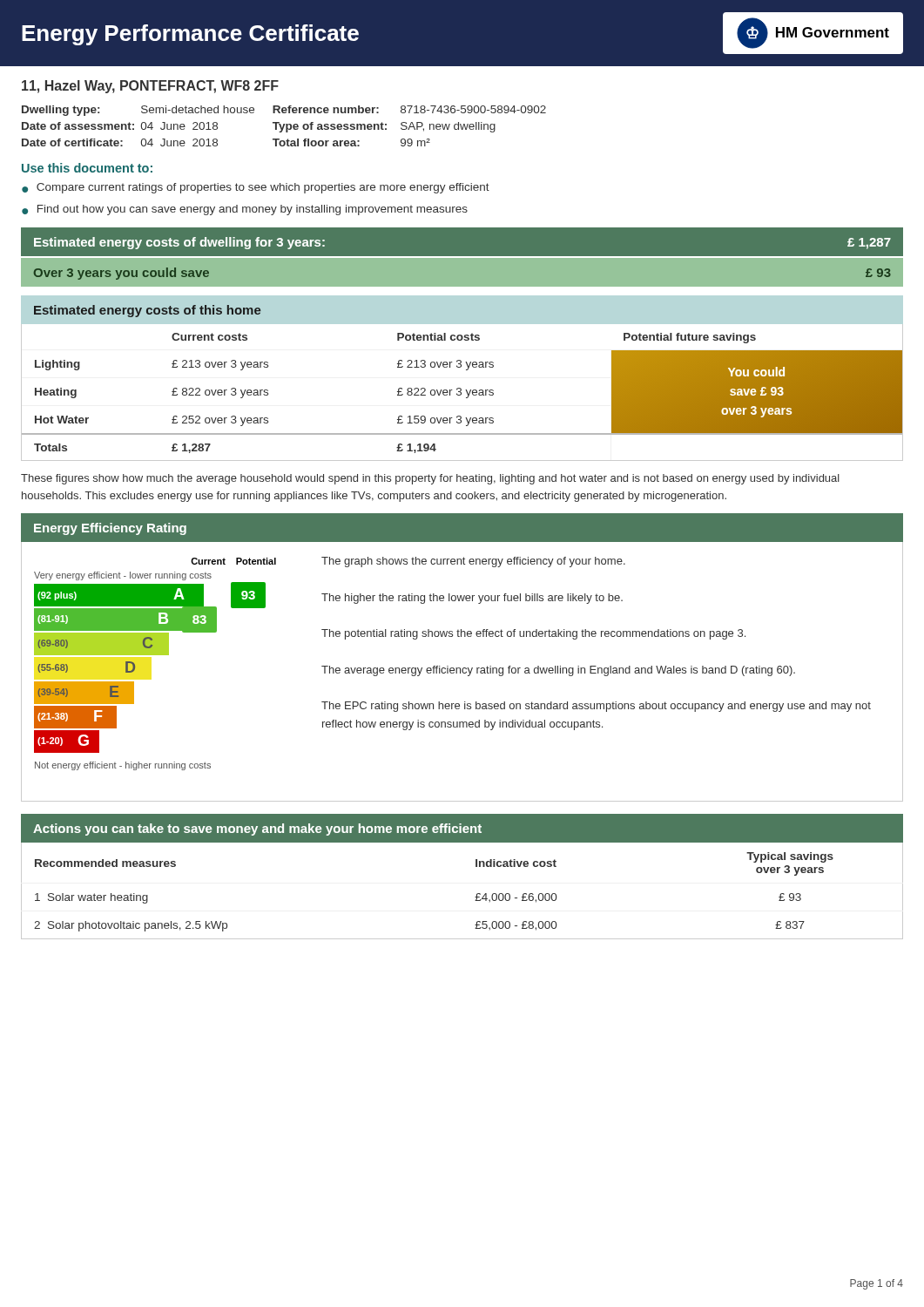
Task: Click on the table containing "Reference number:"
Action: point(462,127)
